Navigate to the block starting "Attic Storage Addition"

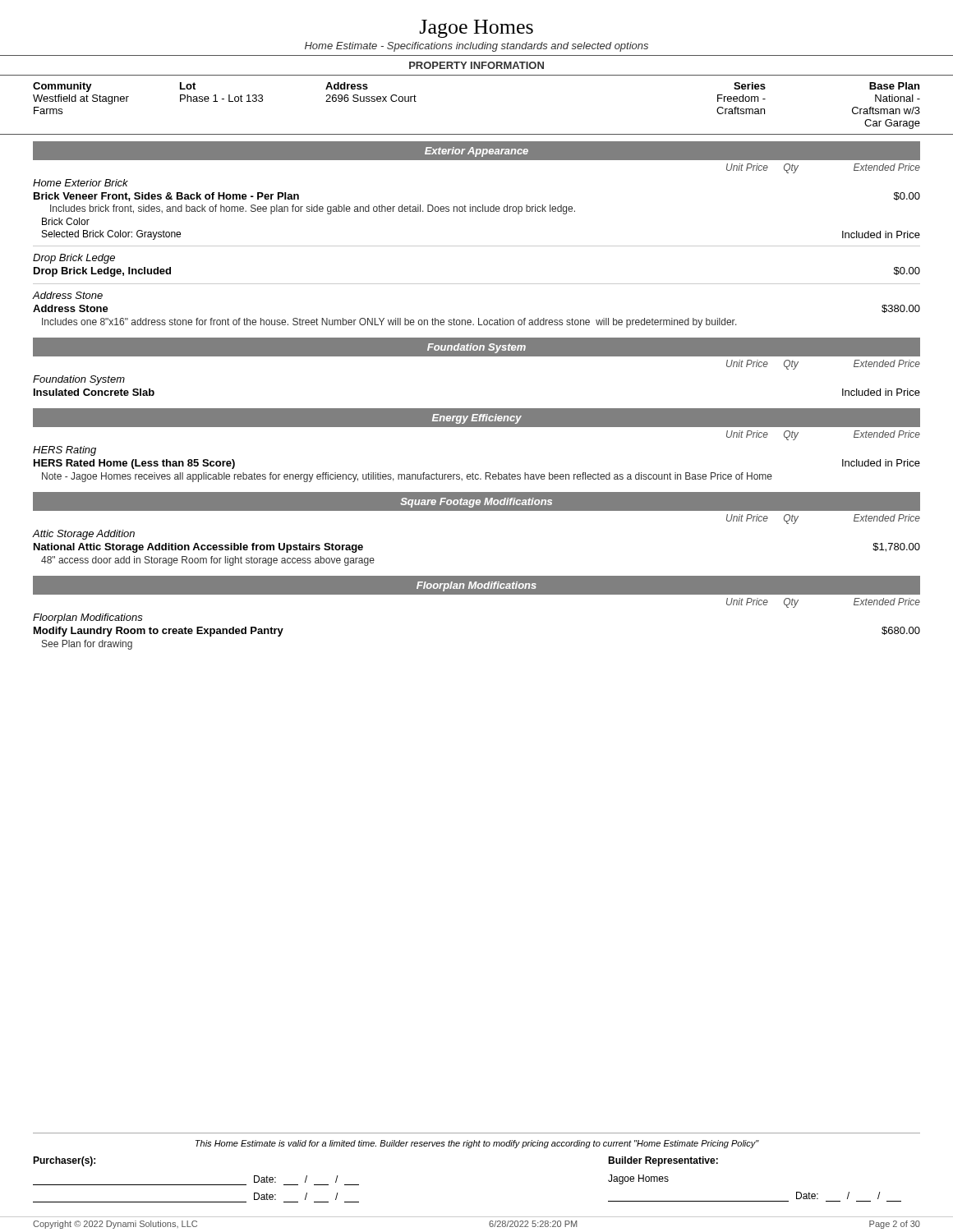click(x=84, y=533)
